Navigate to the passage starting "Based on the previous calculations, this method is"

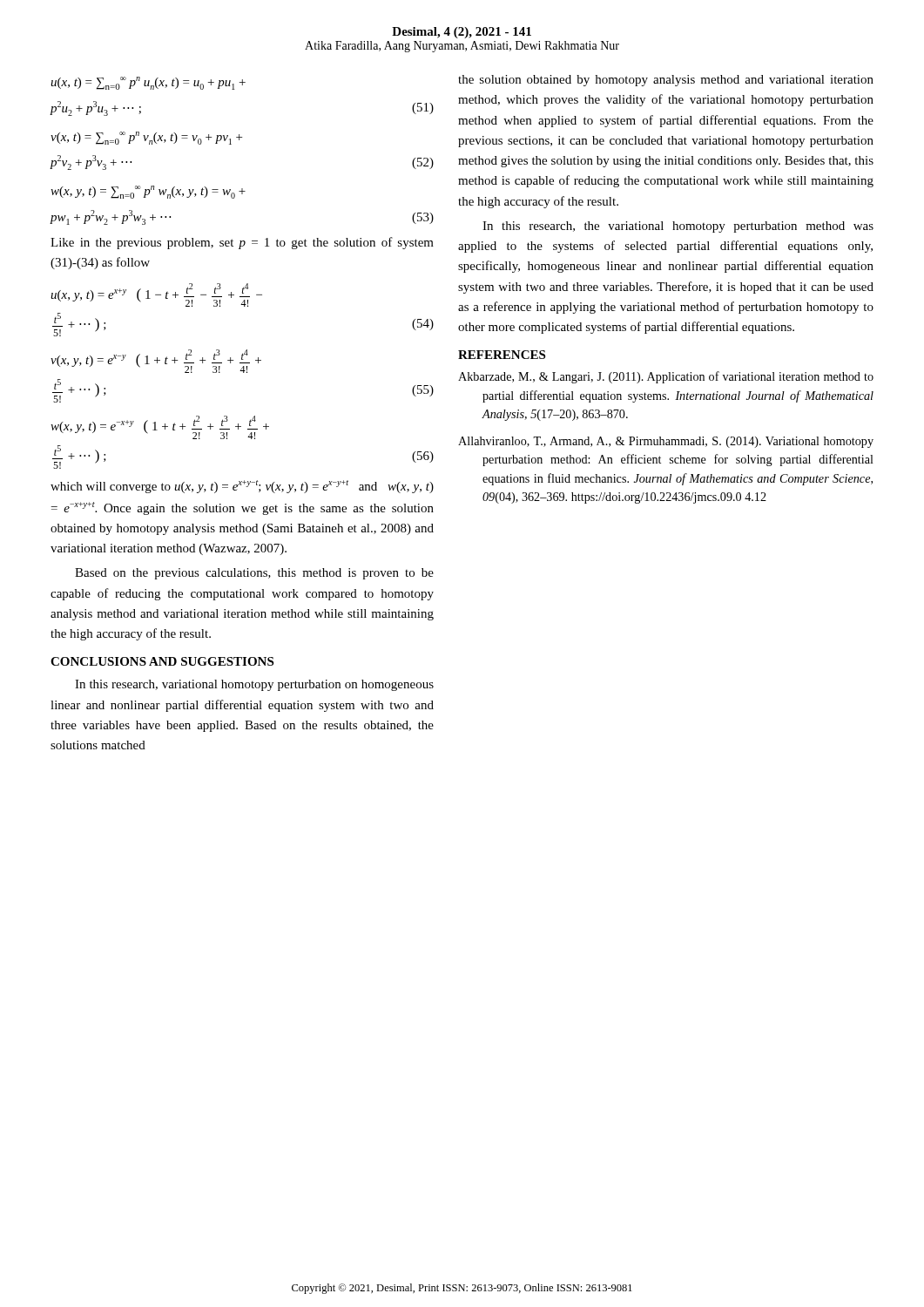[x=242, y=603]
